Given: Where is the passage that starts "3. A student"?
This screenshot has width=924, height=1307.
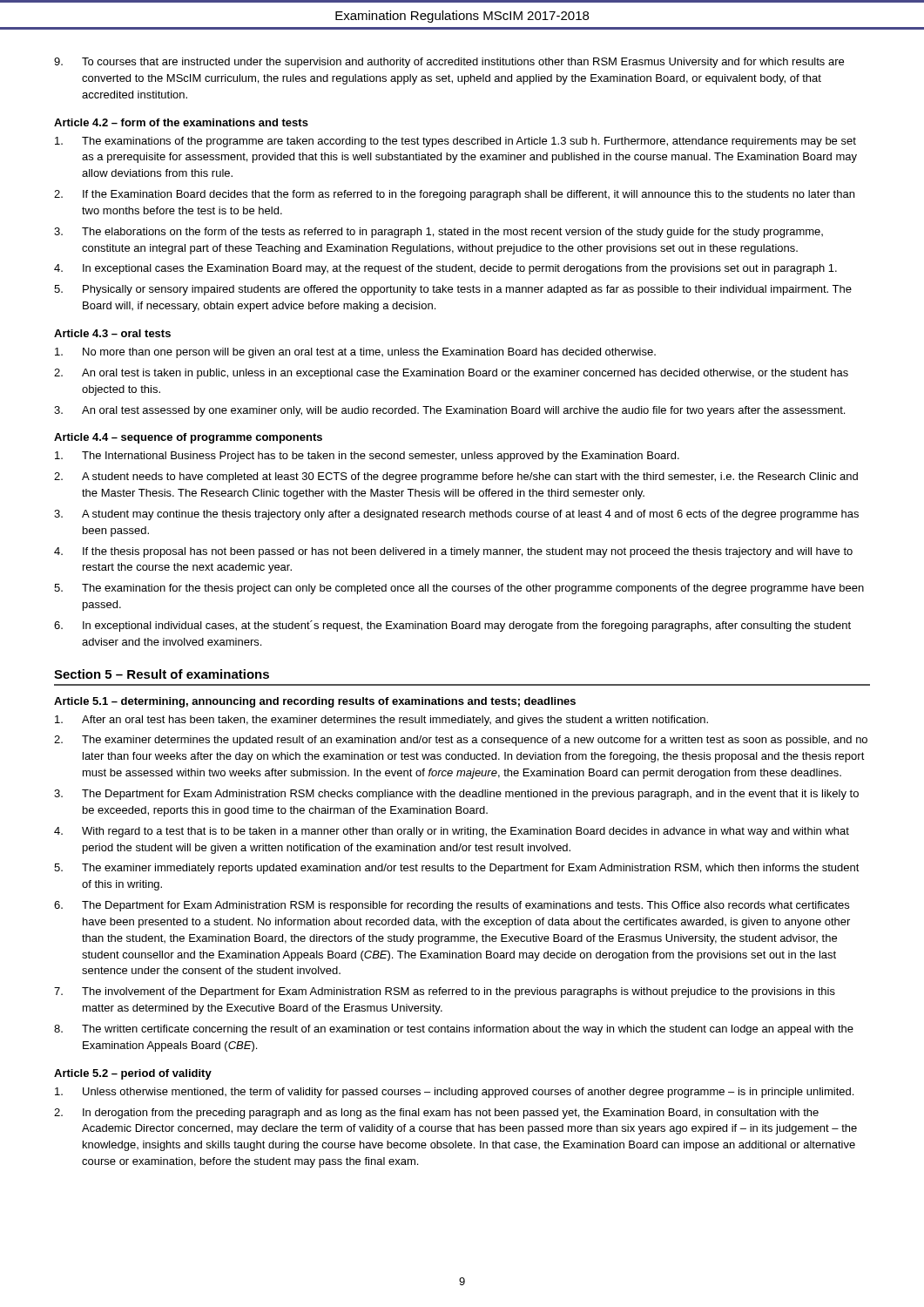Looking at the screenshot, I should [x=462, y=523].
